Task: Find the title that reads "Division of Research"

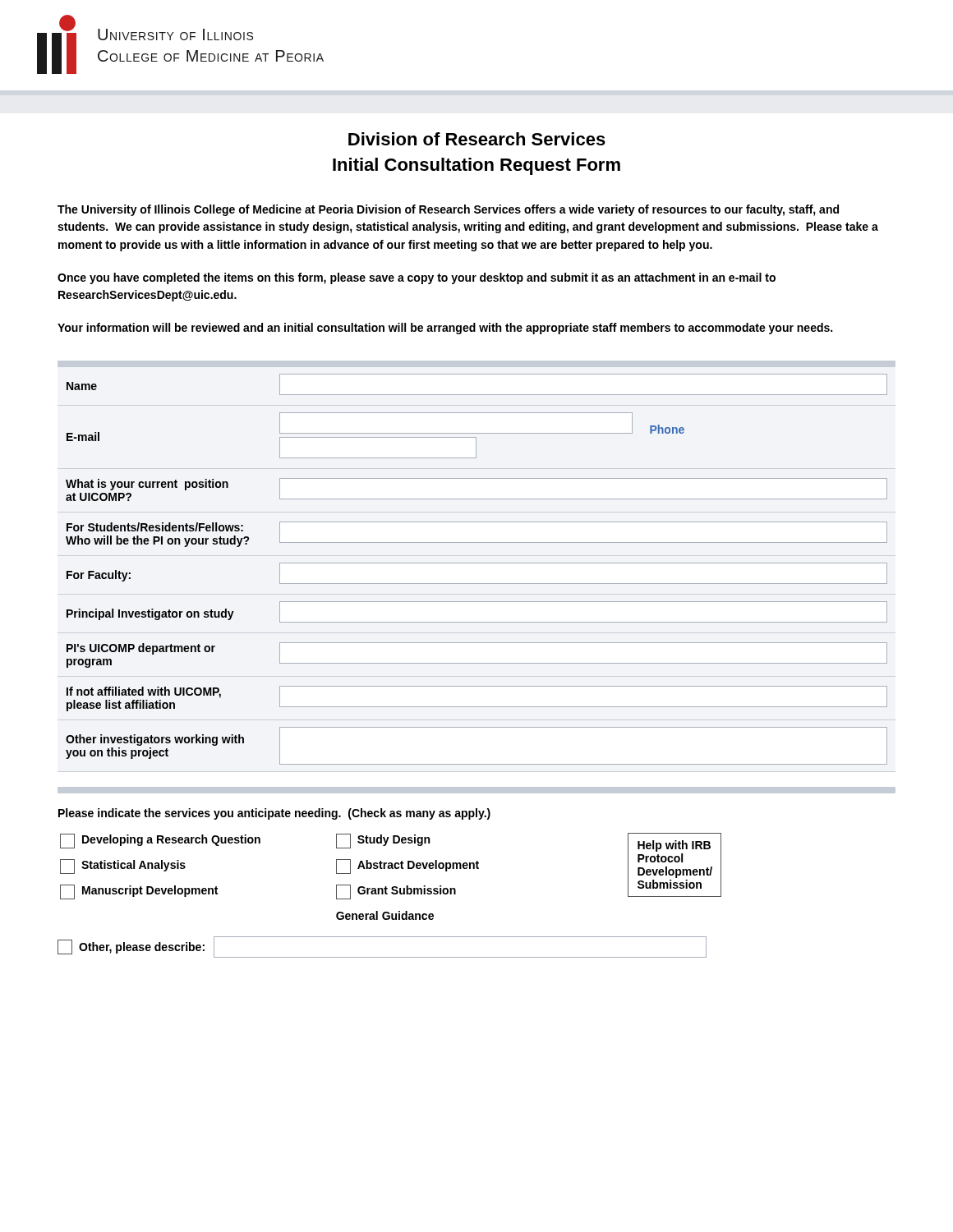Action: 476,153
